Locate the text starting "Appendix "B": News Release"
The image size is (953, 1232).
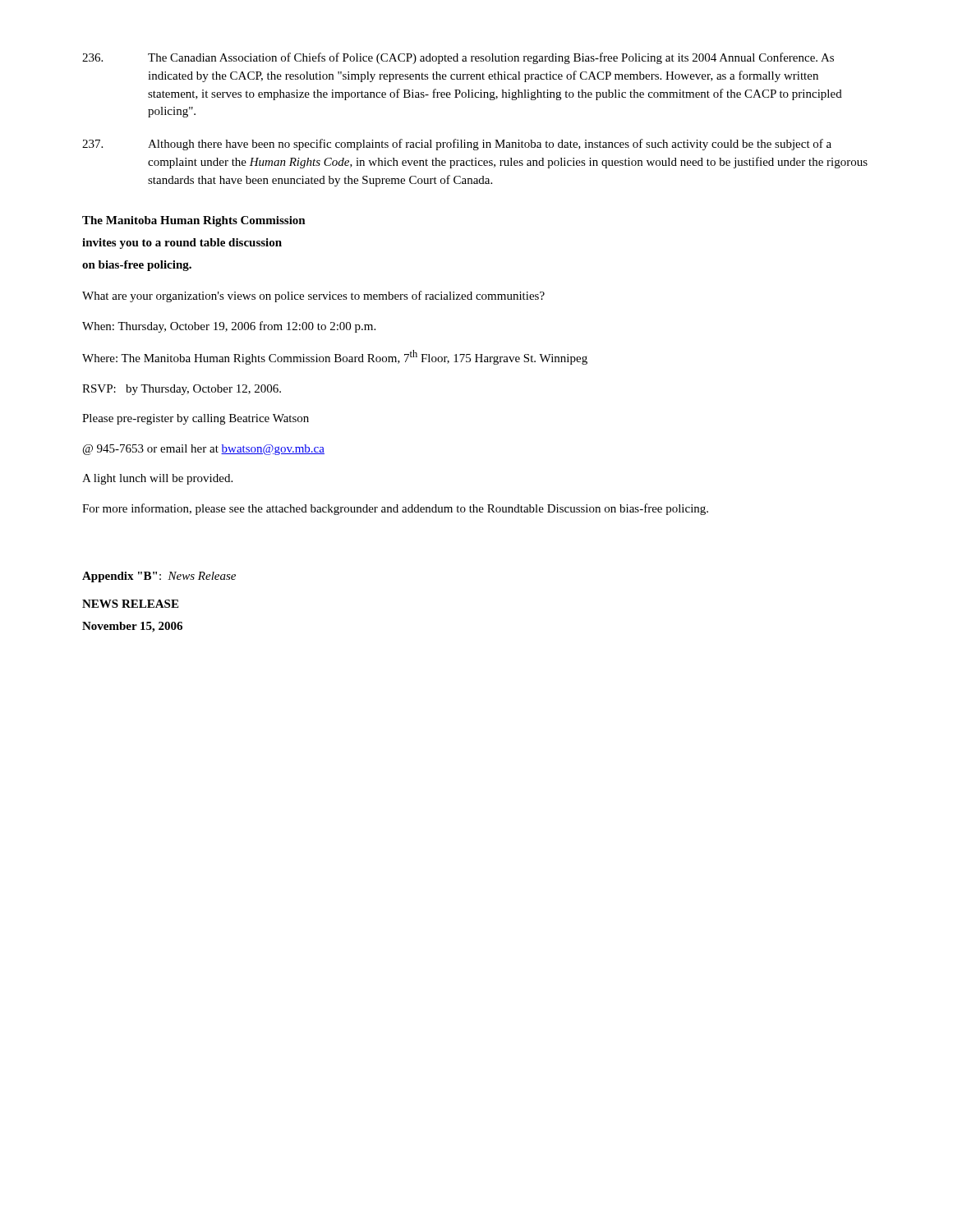[159, 576]
